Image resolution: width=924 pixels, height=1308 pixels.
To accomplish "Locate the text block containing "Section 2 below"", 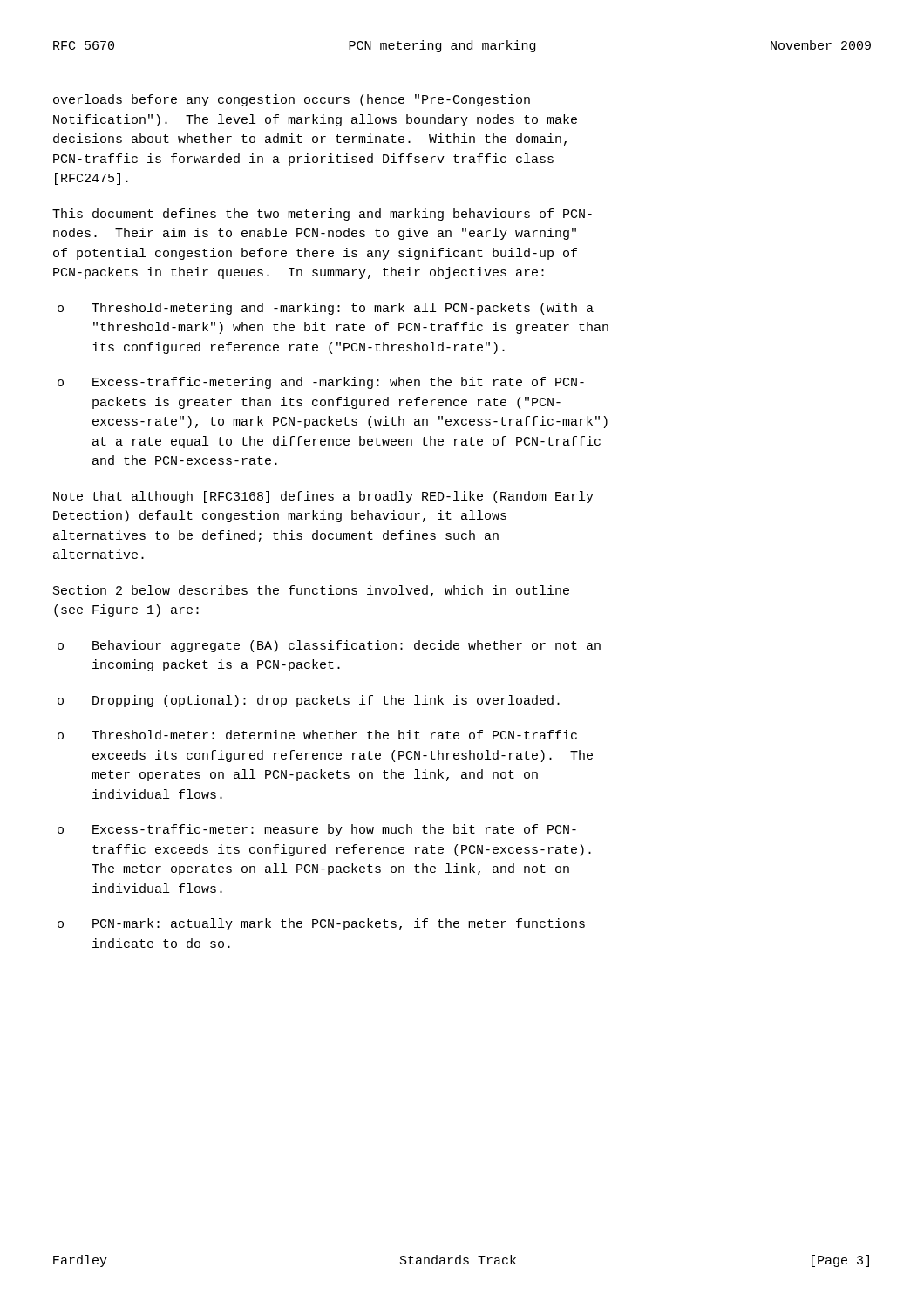I will (311, 601).
